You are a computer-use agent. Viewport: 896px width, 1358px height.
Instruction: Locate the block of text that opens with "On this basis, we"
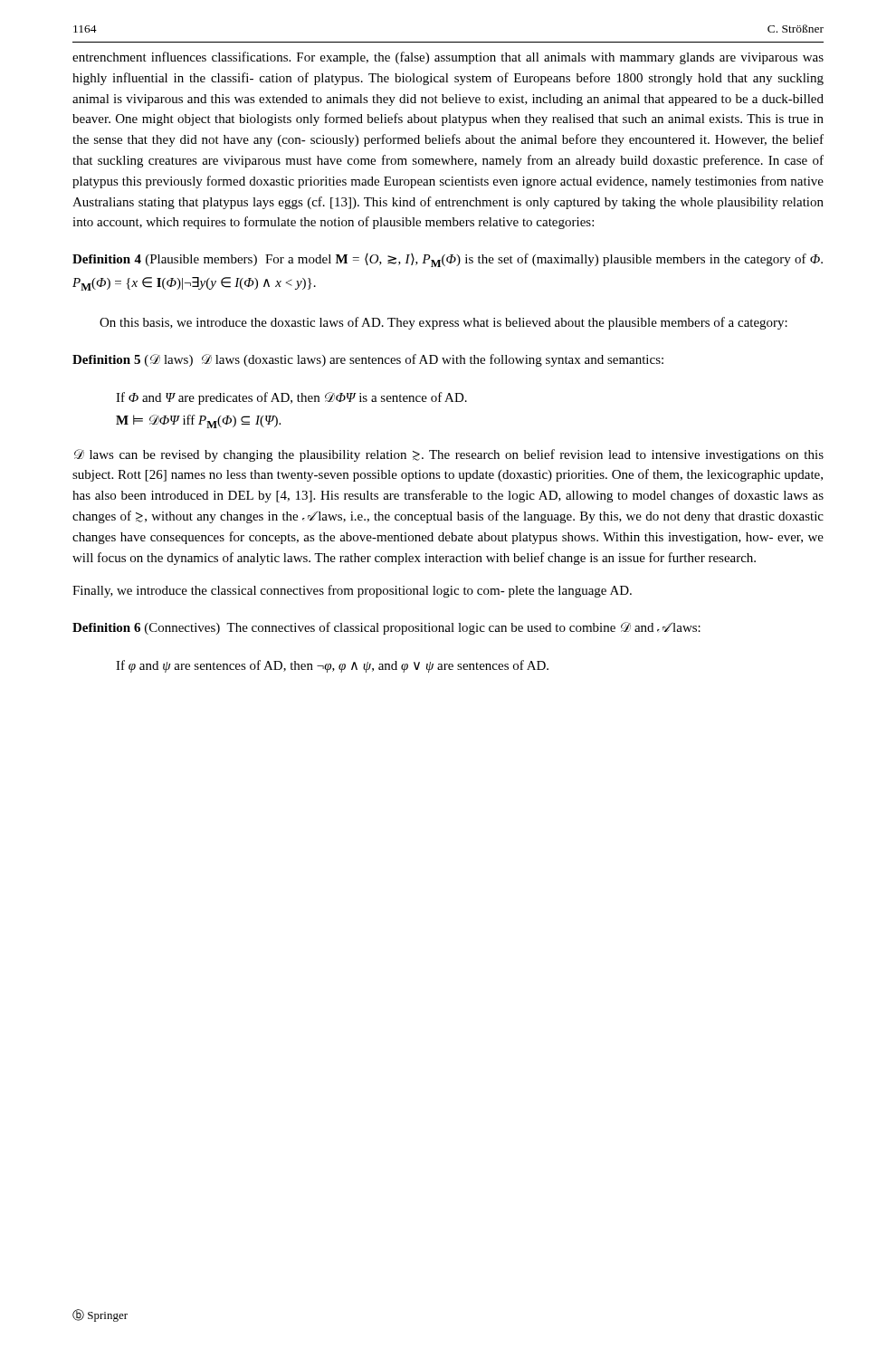pos(462,323)
